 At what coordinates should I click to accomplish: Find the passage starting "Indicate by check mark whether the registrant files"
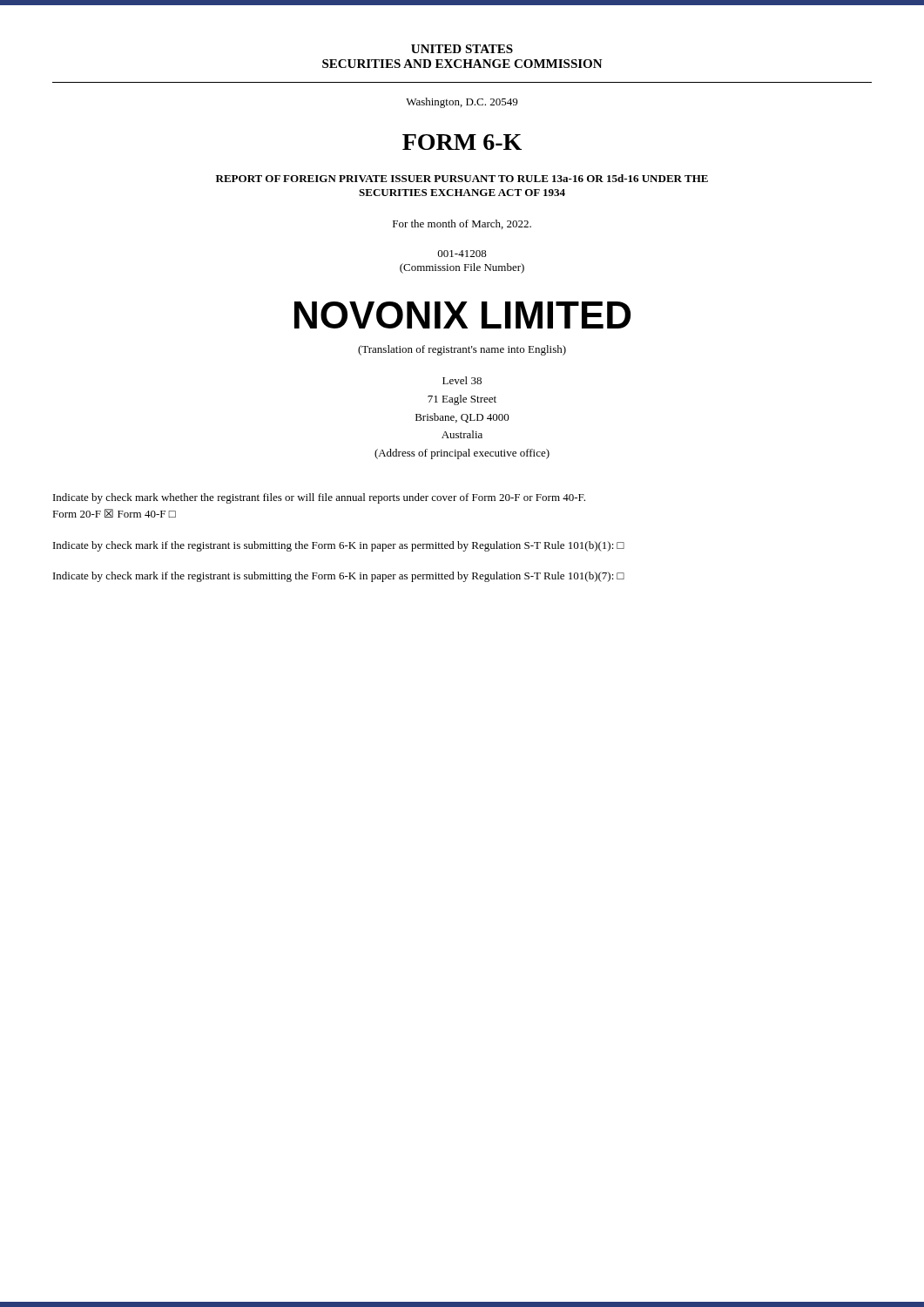click(319, 506)
